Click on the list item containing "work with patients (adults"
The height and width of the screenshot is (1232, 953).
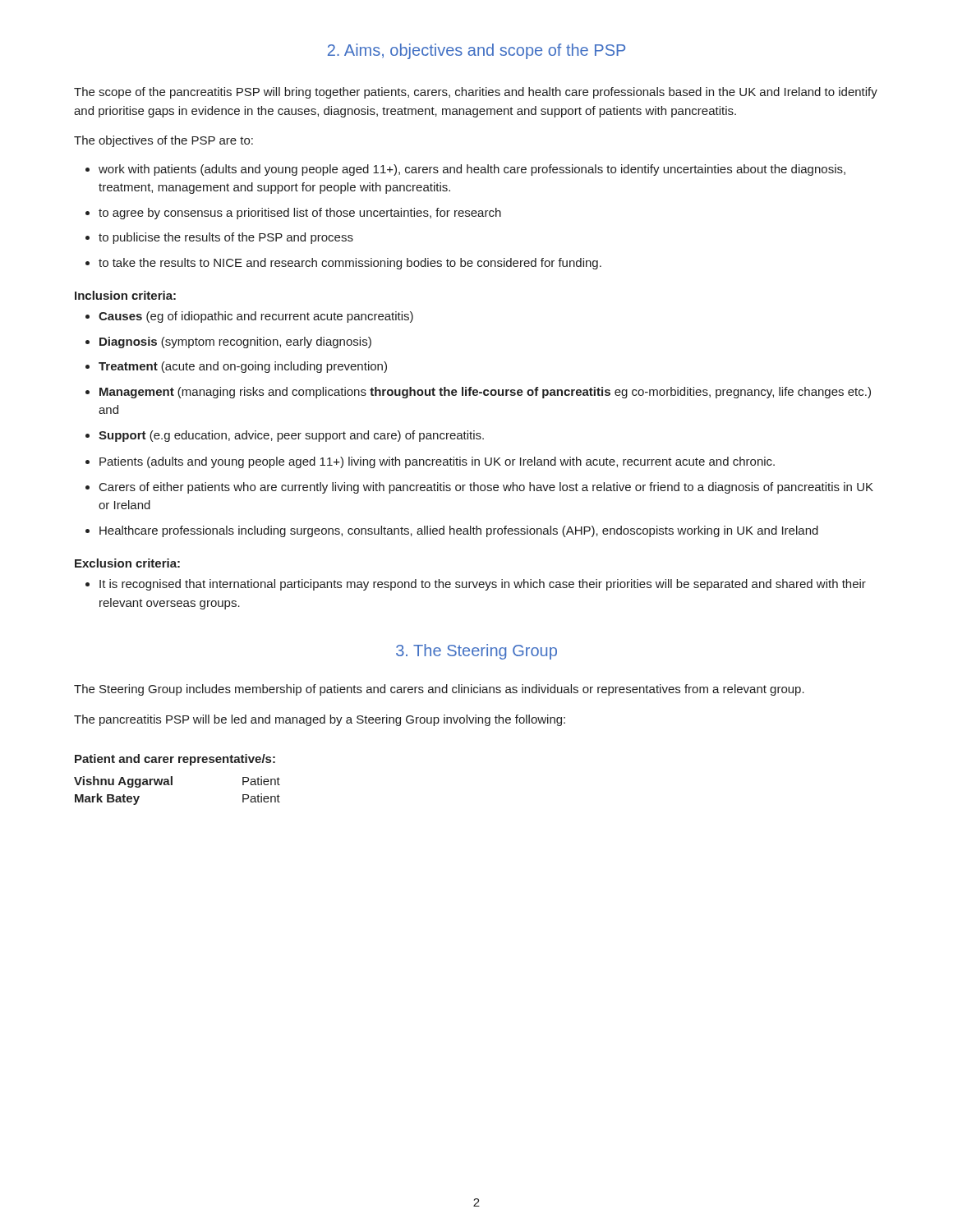pyautogui.click(x=472, y=178)
